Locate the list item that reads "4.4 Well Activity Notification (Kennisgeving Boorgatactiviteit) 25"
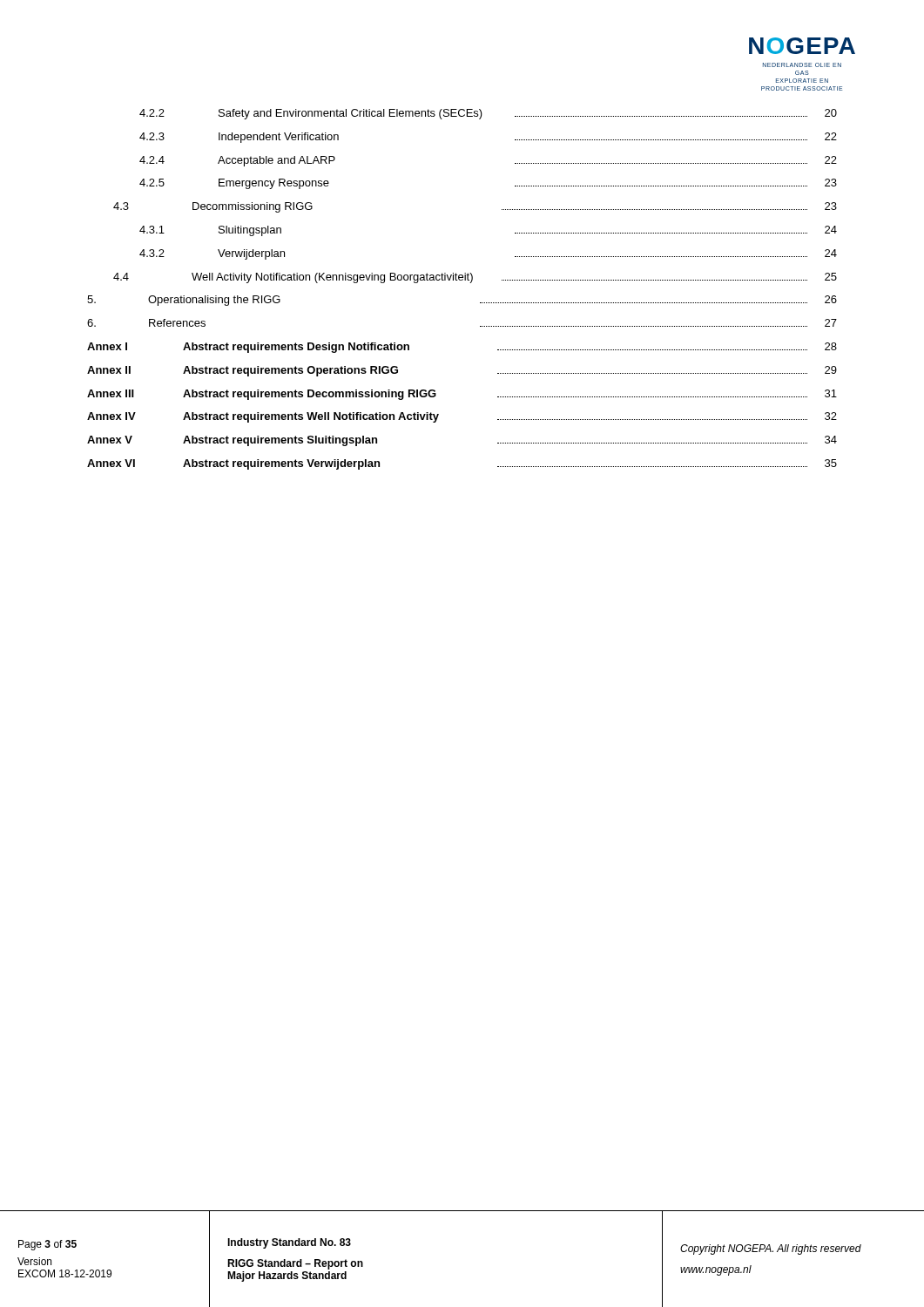 (x=475, y=277)
